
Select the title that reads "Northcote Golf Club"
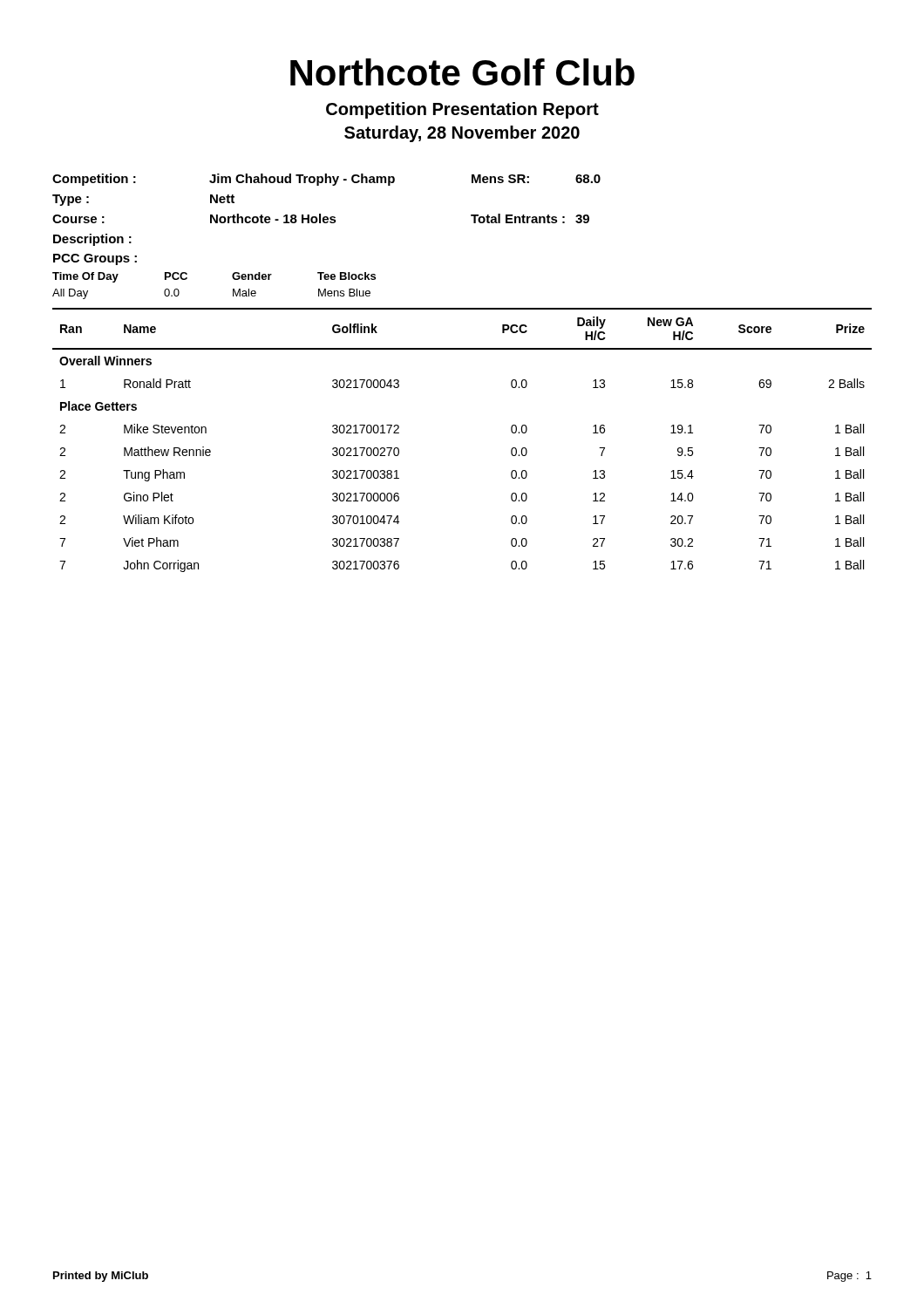tap(462, 73)
